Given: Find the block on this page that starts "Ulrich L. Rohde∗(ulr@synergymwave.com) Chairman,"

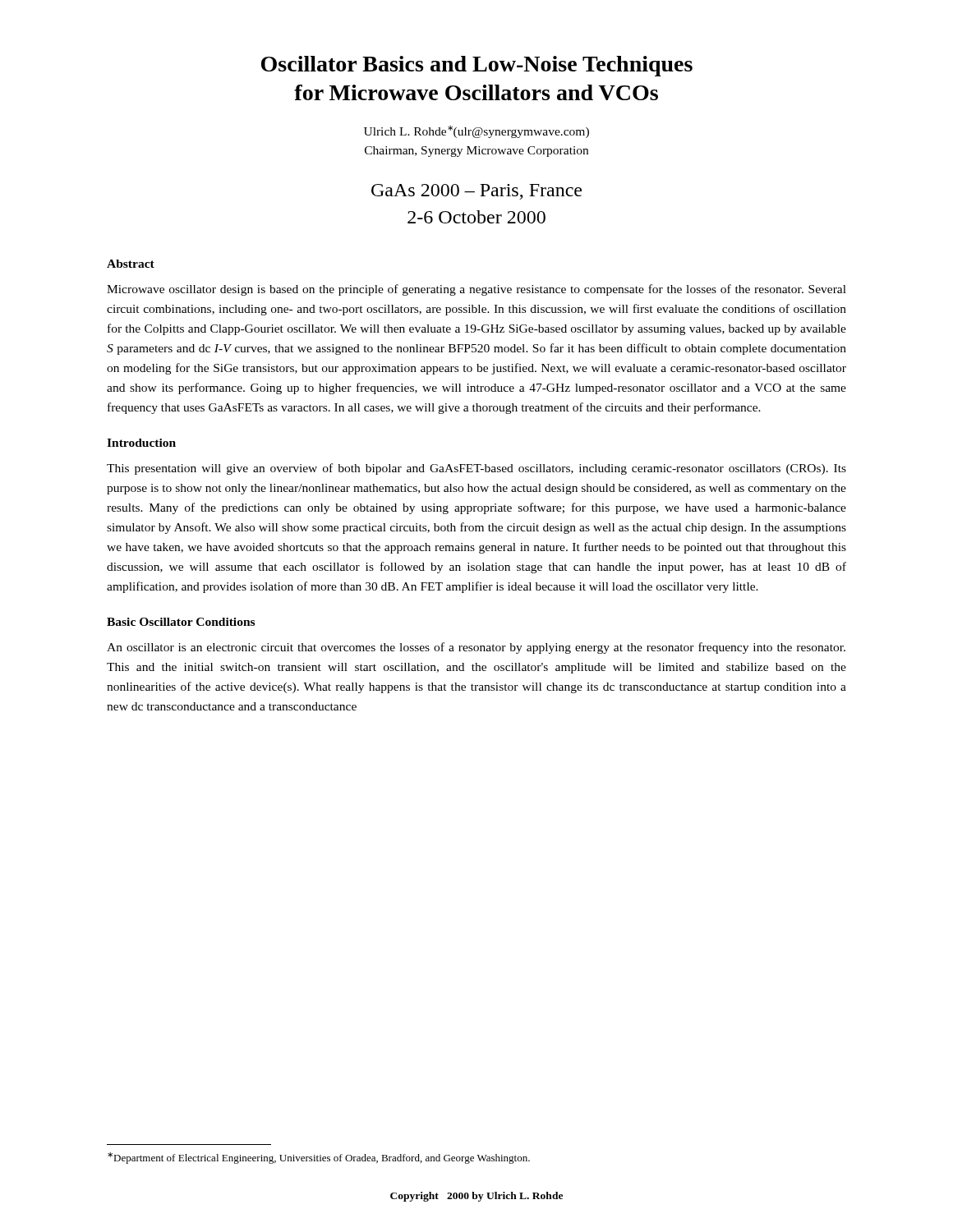Looking at the screenshot, I should point(476,140).
